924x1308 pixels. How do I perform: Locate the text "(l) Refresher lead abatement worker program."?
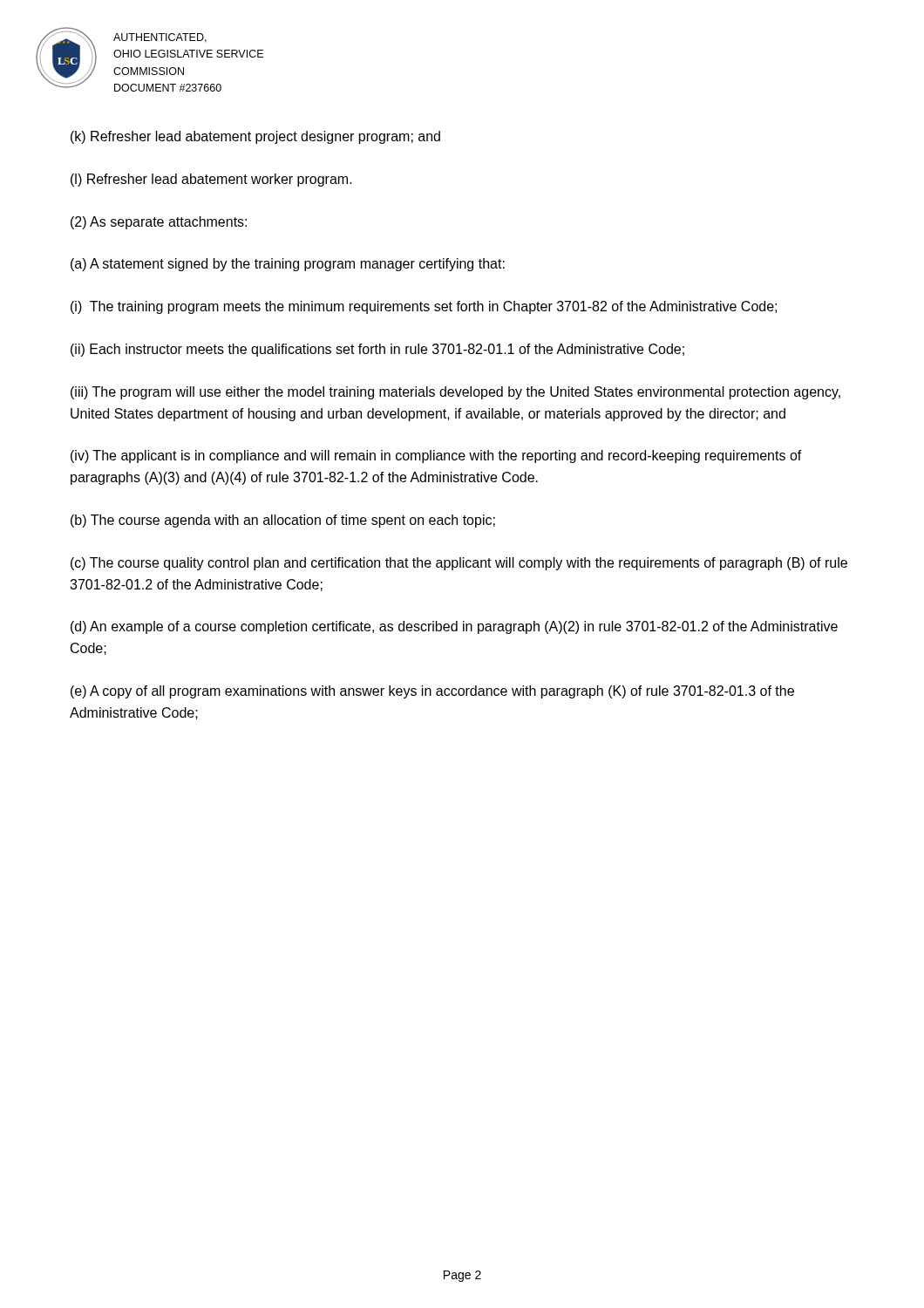tap(211, 179)
